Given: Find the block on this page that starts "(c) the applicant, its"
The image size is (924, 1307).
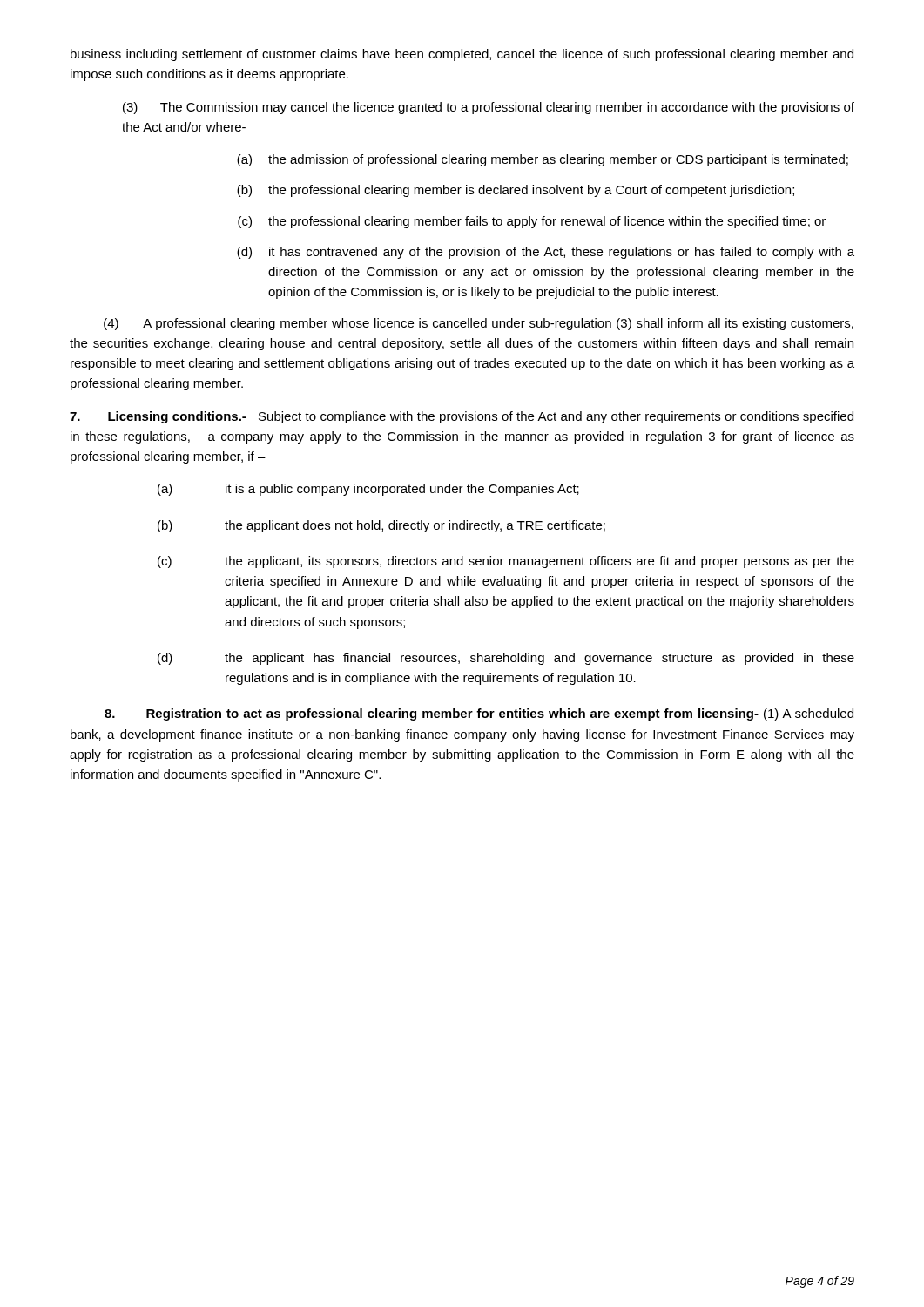Looking at the screenshot, I should [506, 591].
